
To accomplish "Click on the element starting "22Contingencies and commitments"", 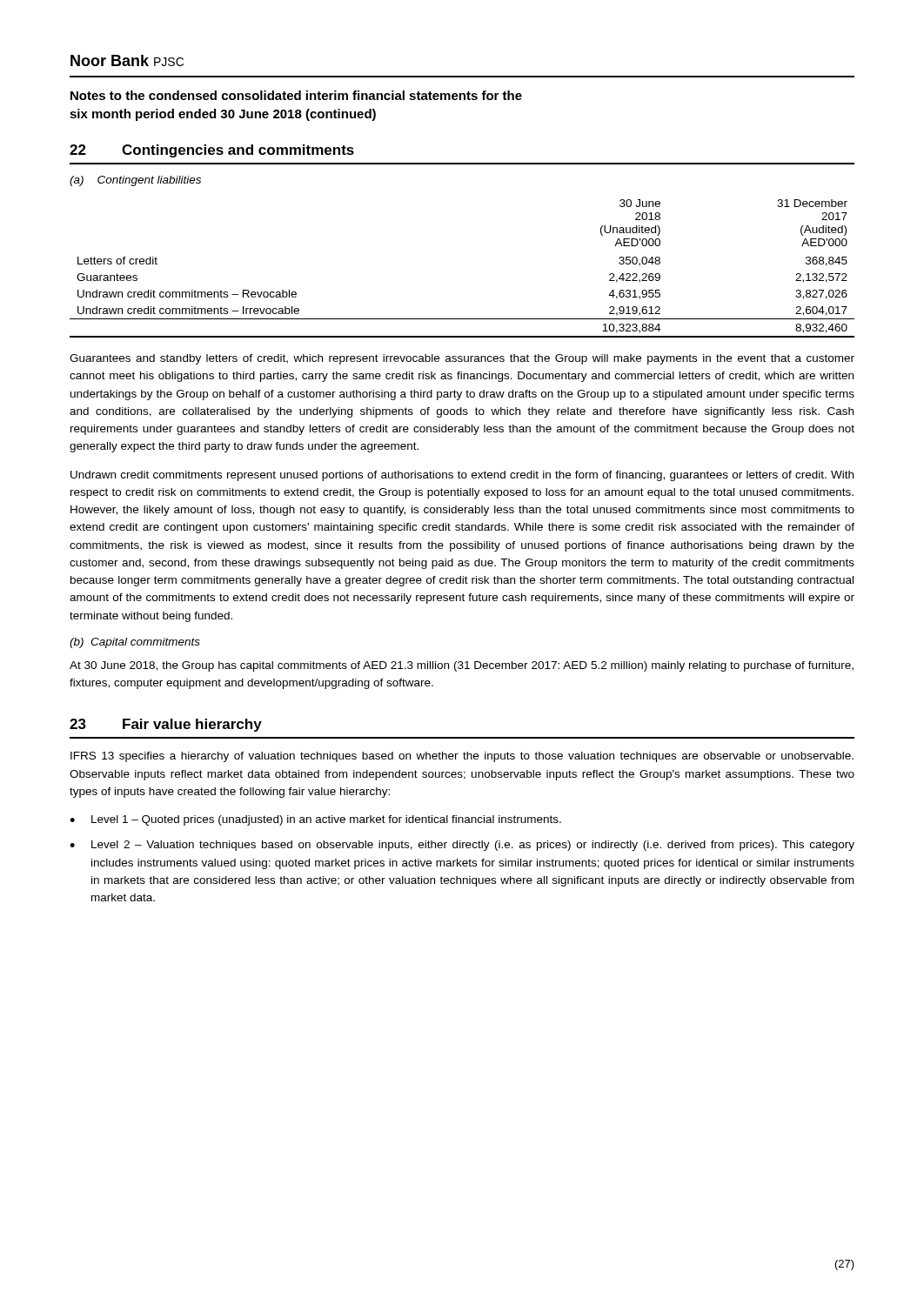I will click(x=212, y=151).
